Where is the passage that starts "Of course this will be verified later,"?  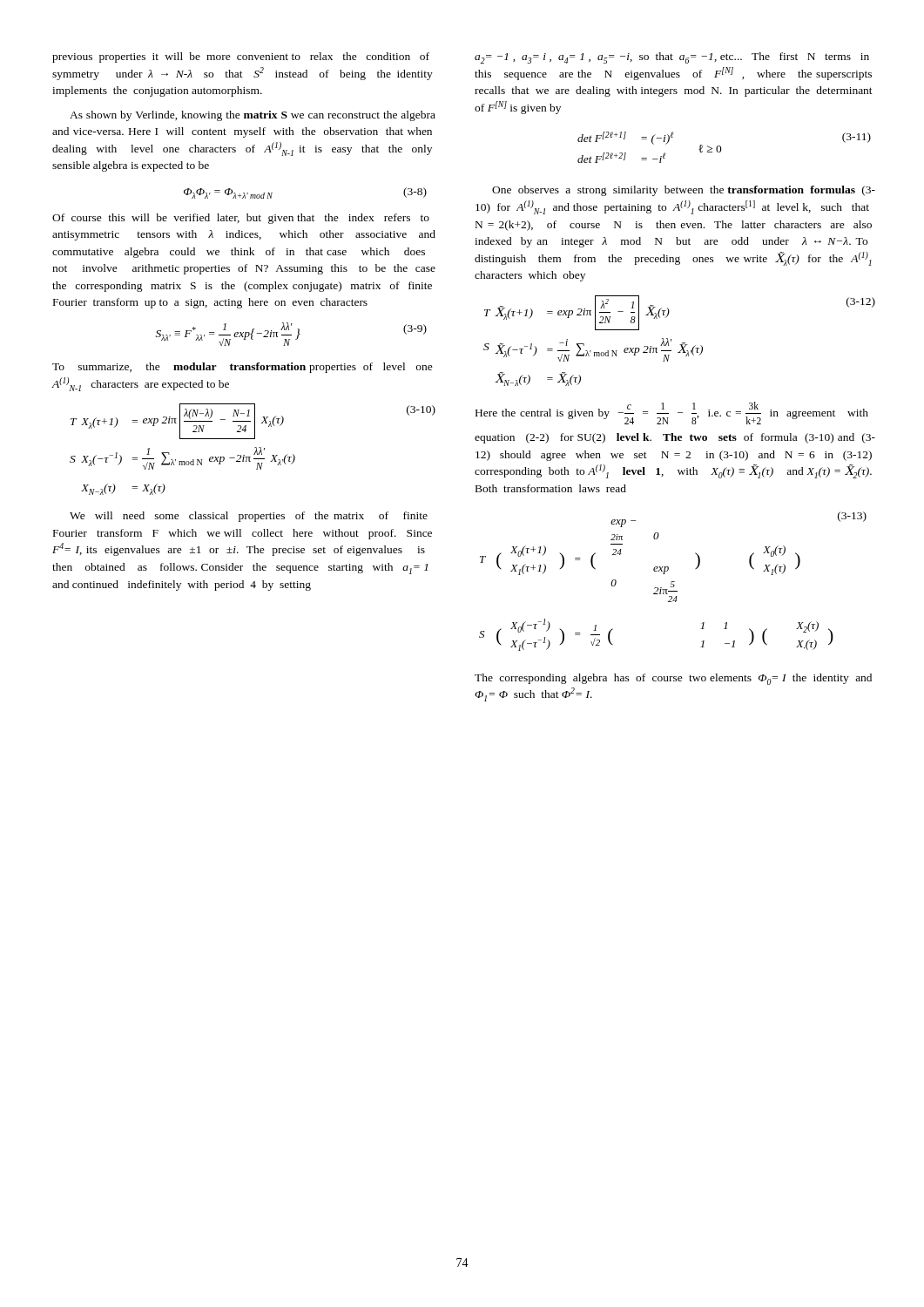[x=244, y=260]
